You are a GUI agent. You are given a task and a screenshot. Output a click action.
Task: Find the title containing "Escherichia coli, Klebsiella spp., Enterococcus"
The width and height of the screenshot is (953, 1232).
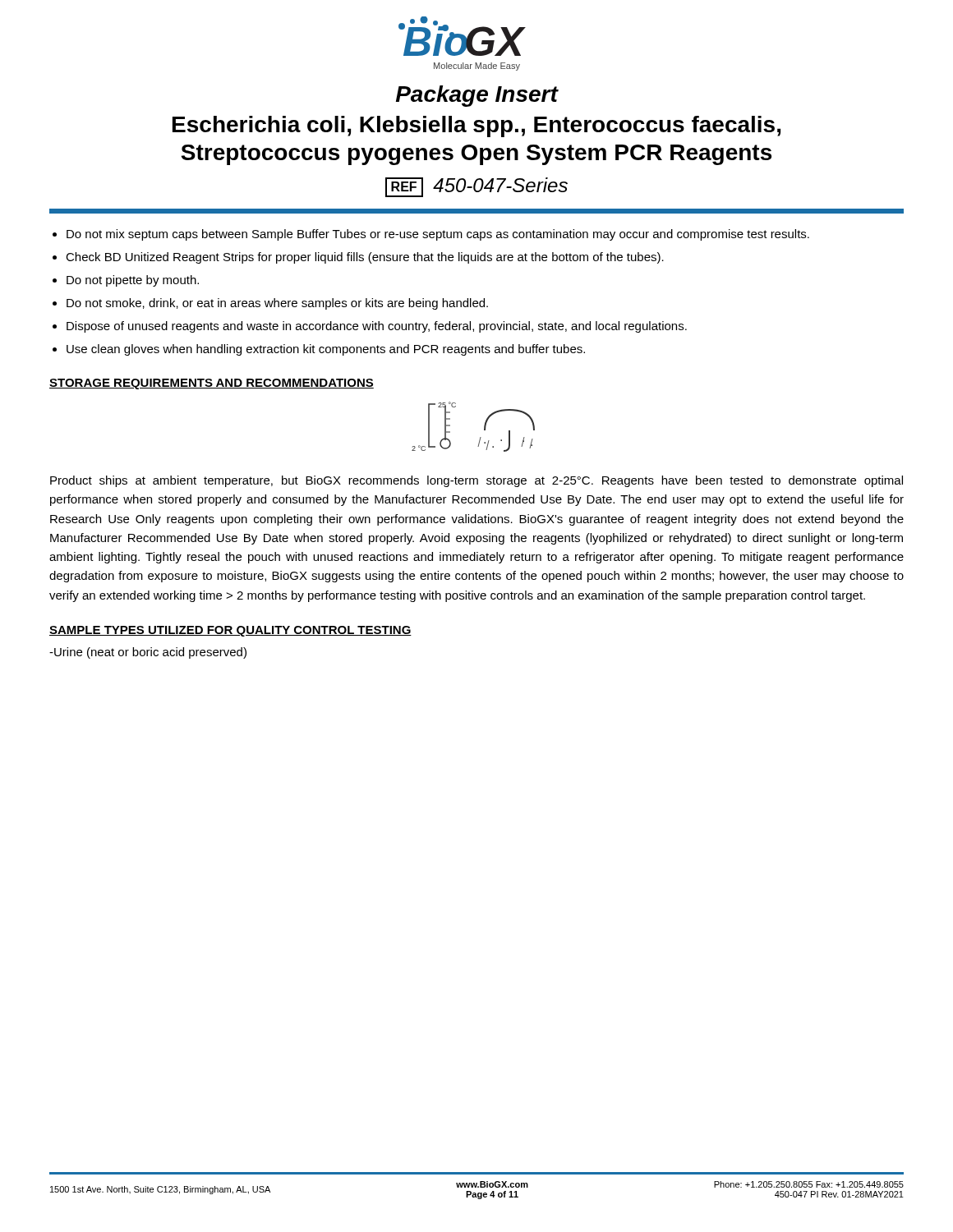pos(476,138)
